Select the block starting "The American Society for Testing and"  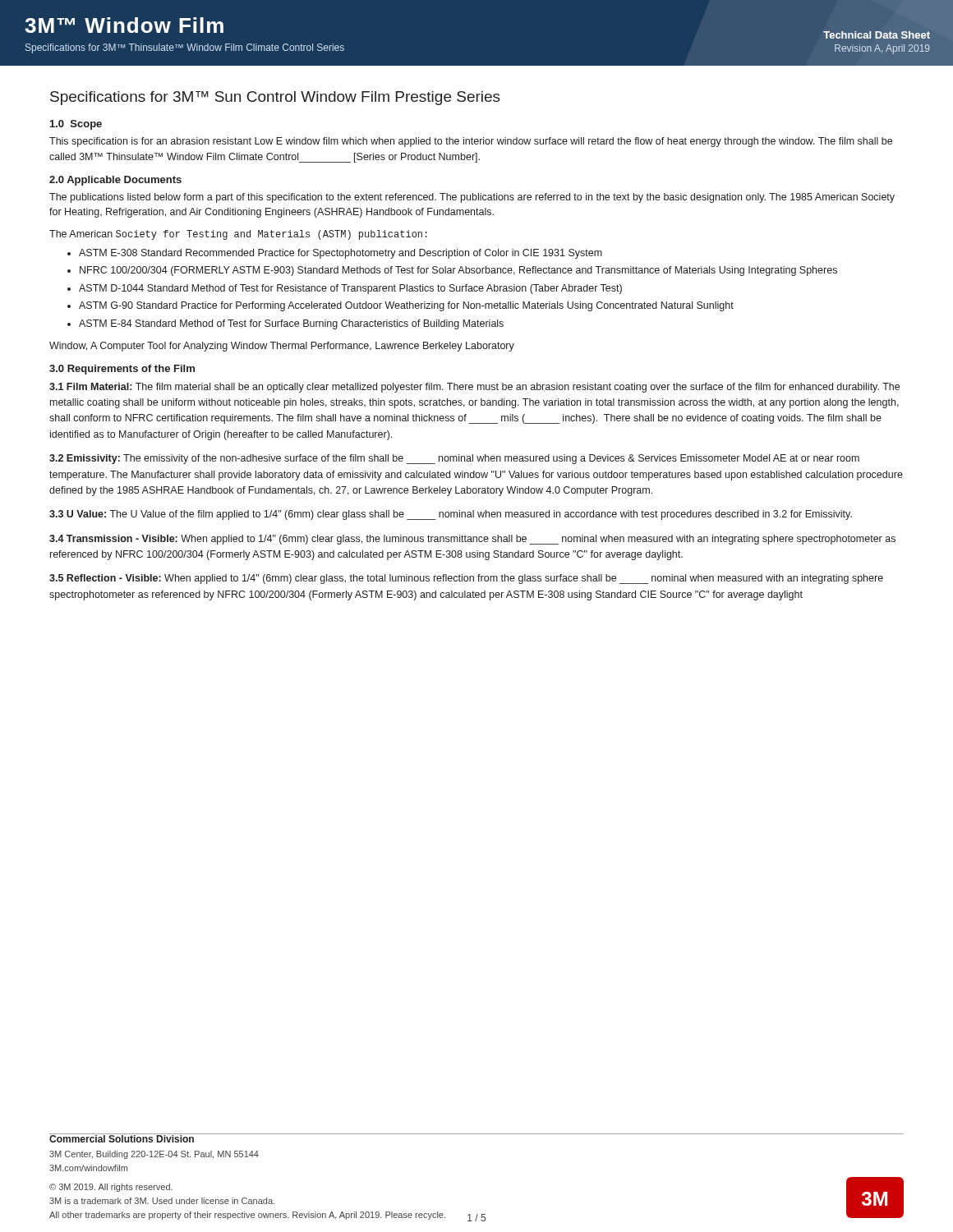239,234
